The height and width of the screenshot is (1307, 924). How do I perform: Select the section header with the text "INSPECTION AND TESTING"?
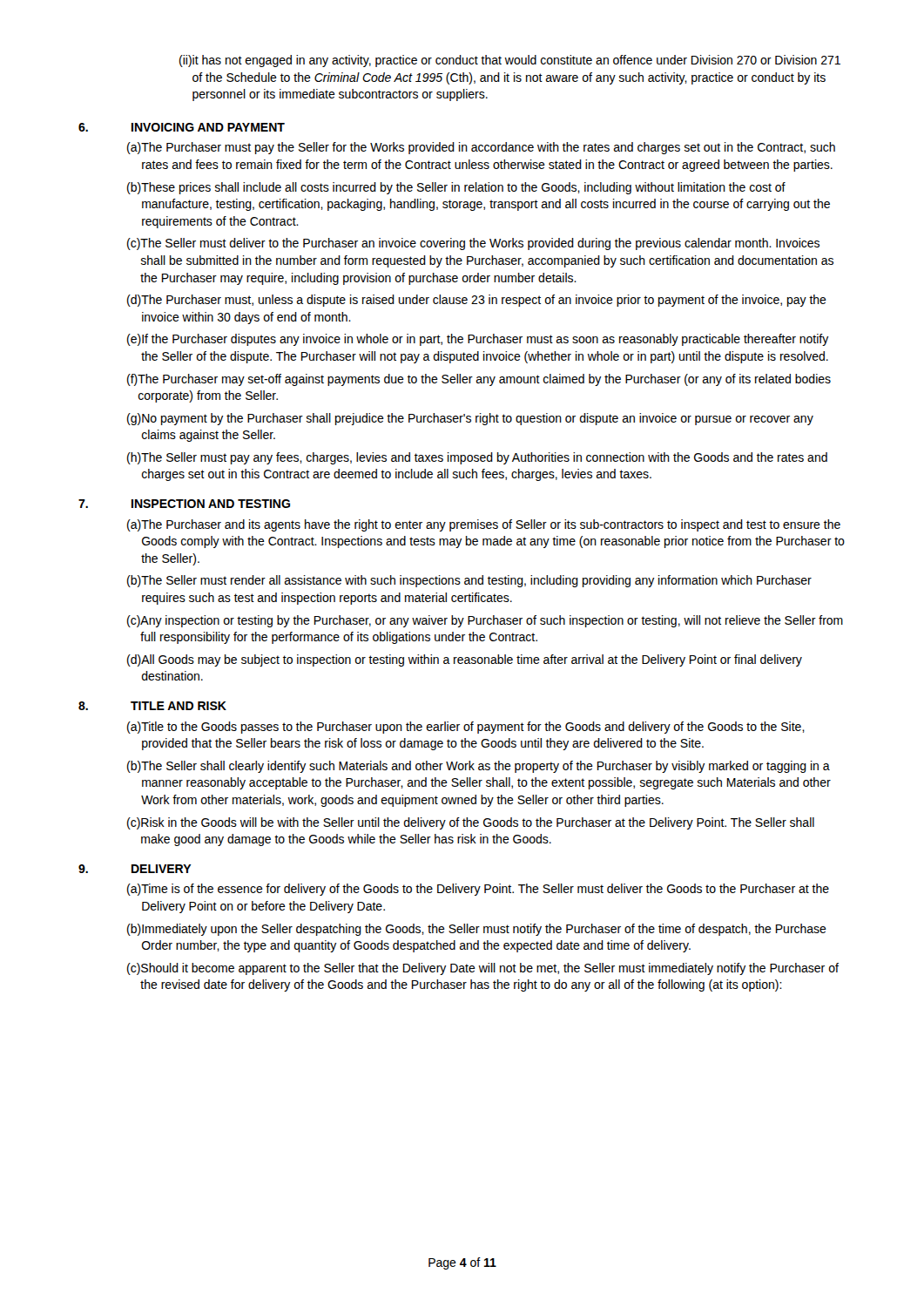pos(211,504)
